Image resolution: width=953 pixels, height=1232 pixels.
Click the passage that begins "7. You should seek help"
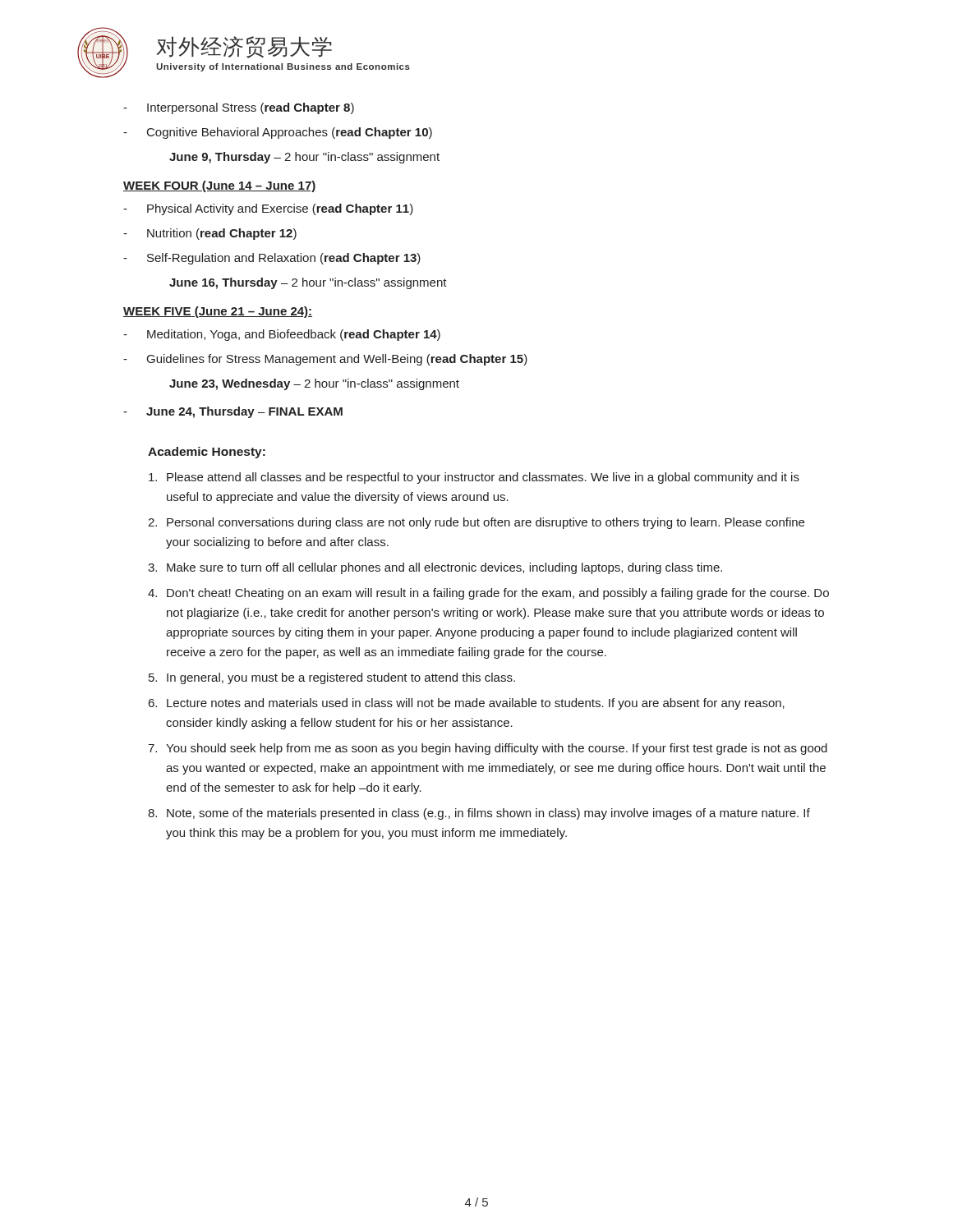(489, 768)
